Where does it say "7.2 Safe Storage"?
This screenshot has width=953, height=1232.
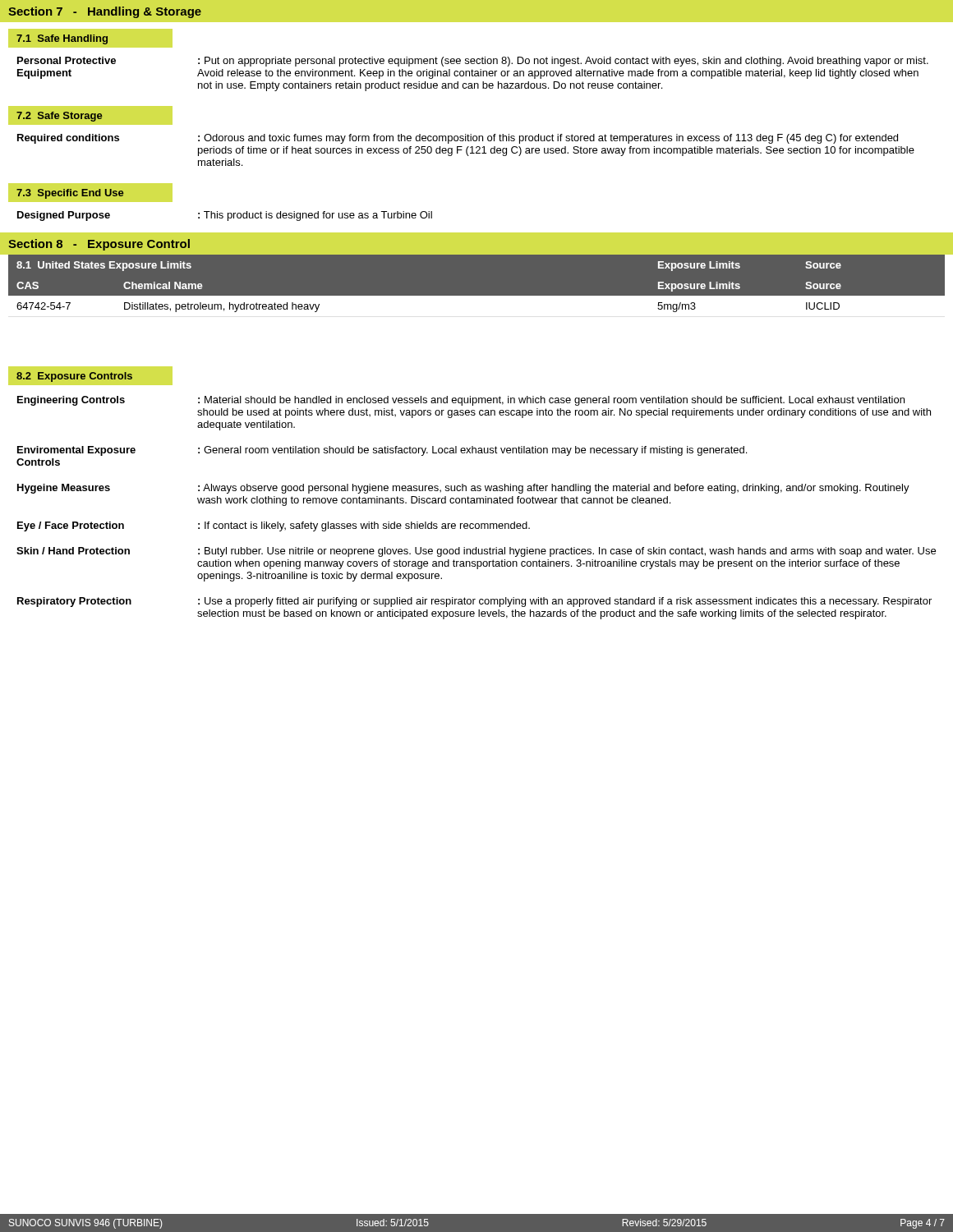coord(90,115)
